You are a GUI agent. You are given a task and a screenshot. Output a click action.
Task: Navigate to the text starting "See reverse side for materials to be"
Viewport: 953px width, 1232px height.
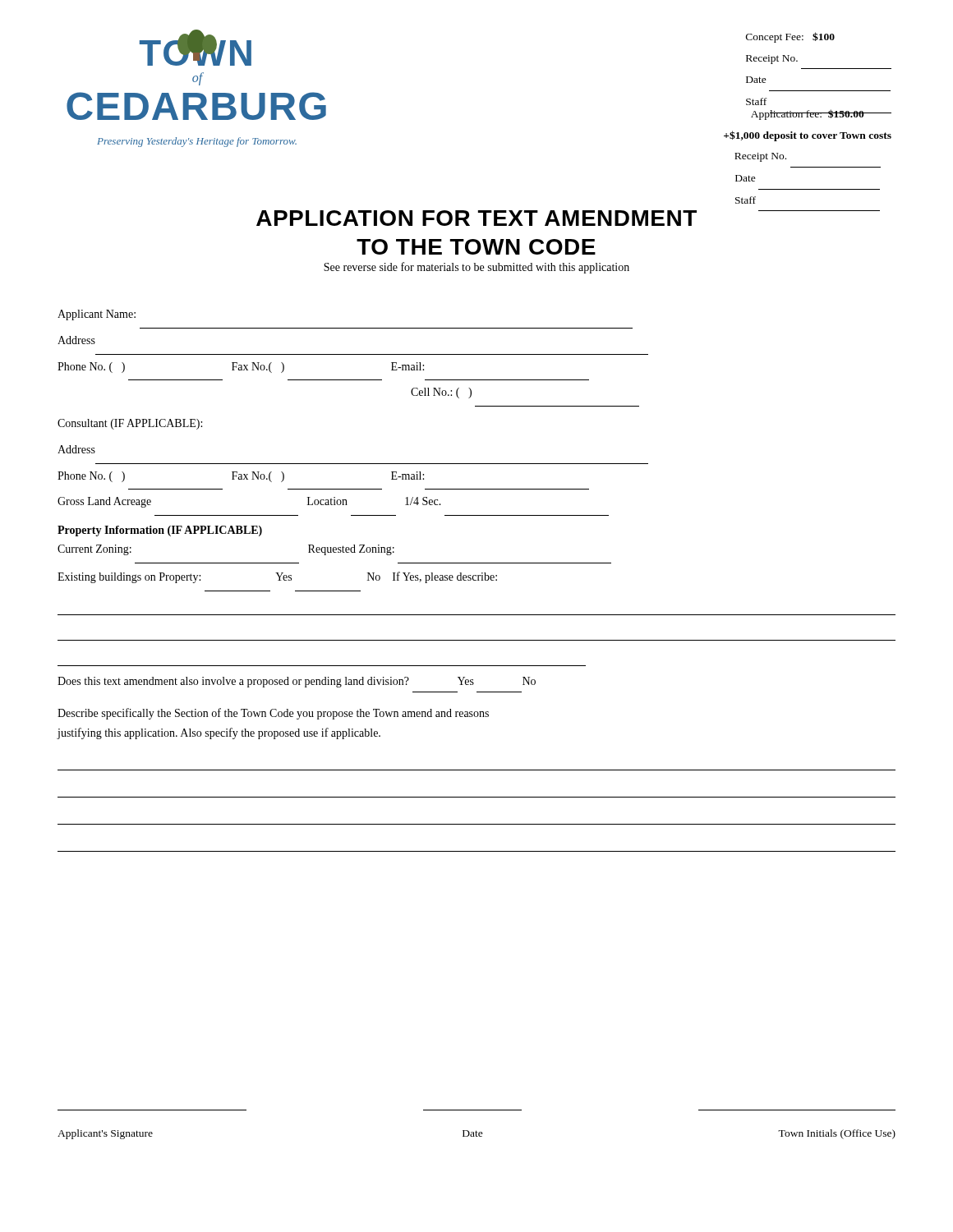476,267
